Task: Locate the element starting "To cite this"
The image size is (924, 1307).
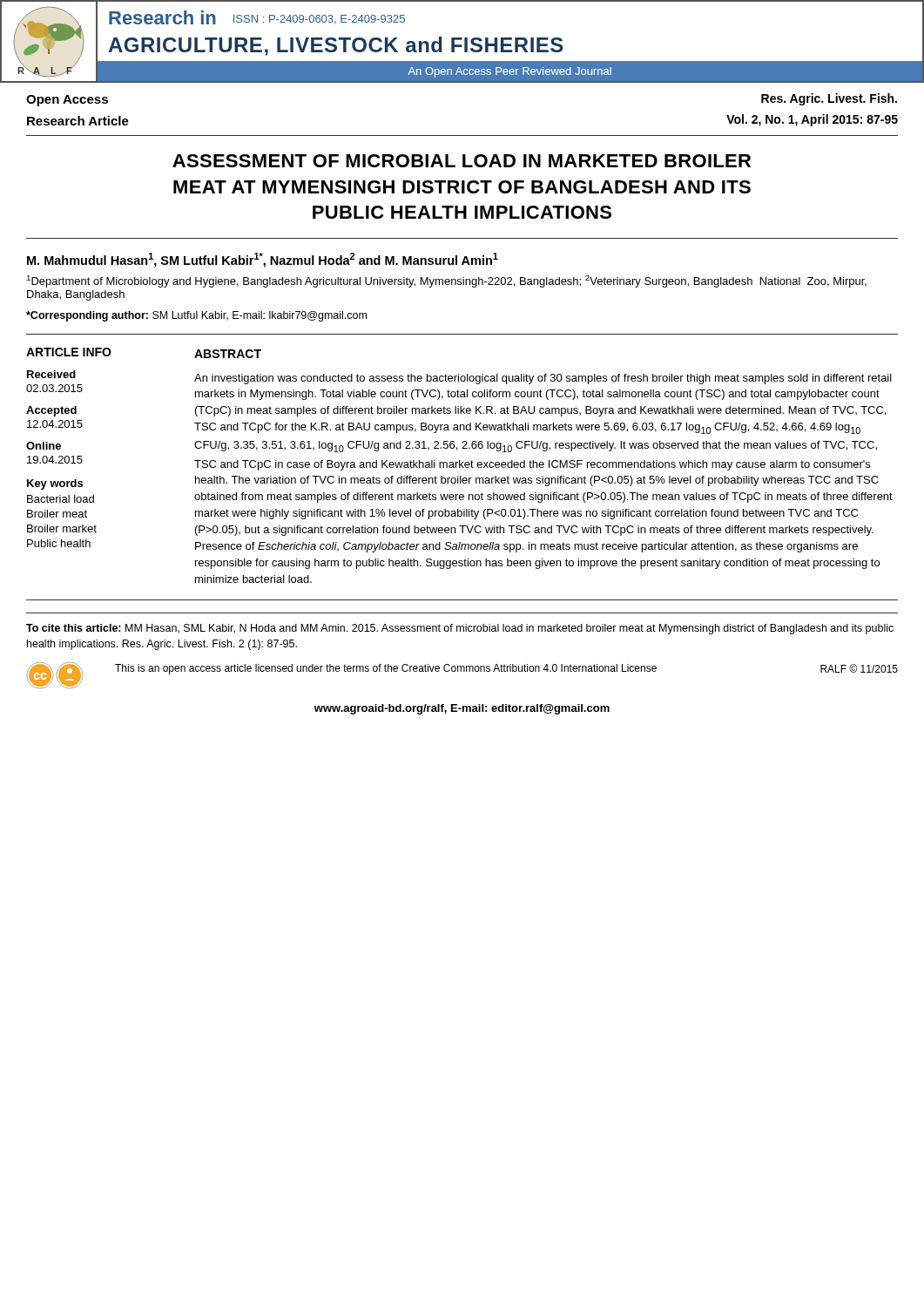Action: pyautogui.click(x=460, y=636)
